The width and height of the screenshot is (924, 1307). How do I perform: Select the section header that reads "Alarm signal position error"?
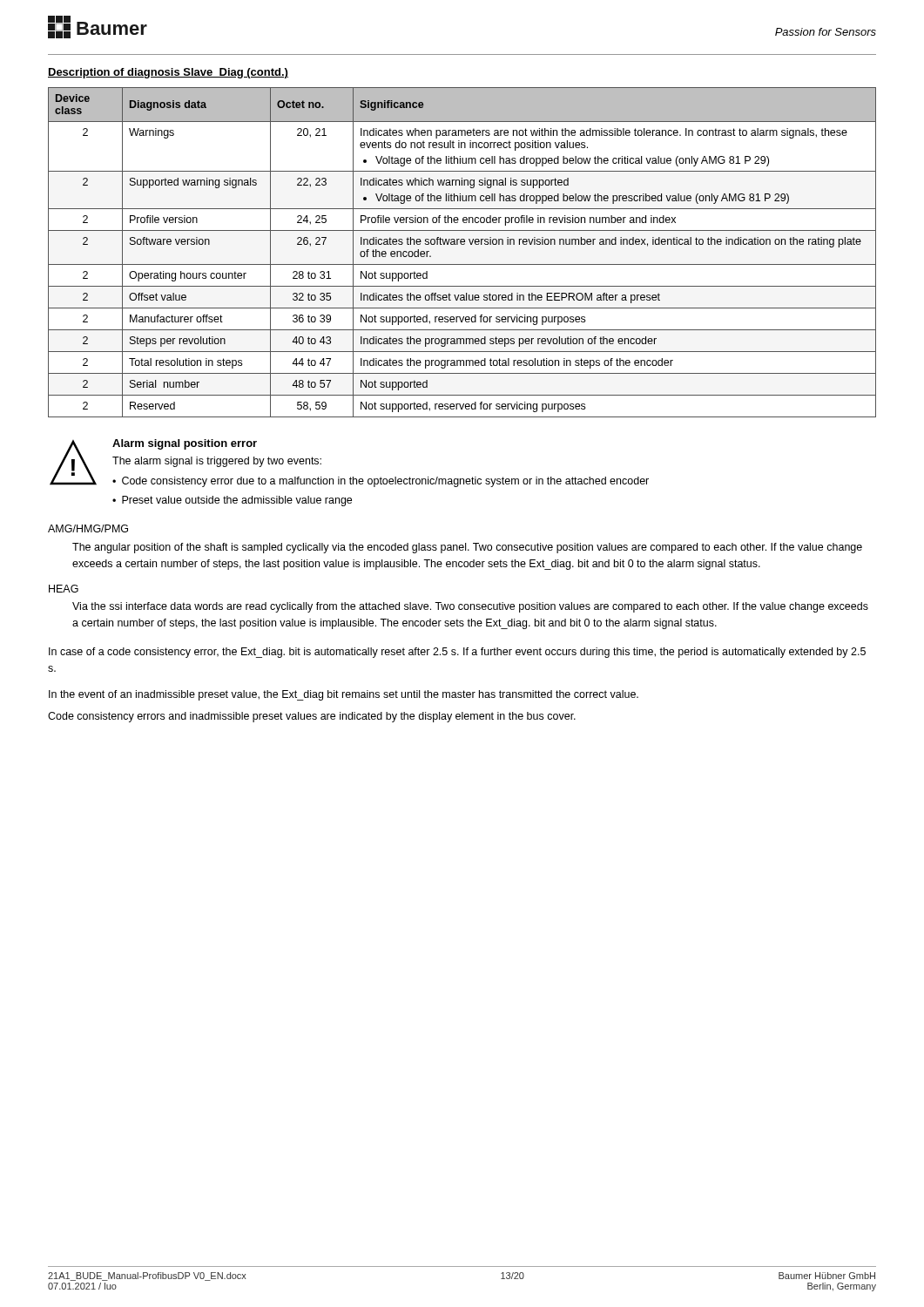coord(185,443)
